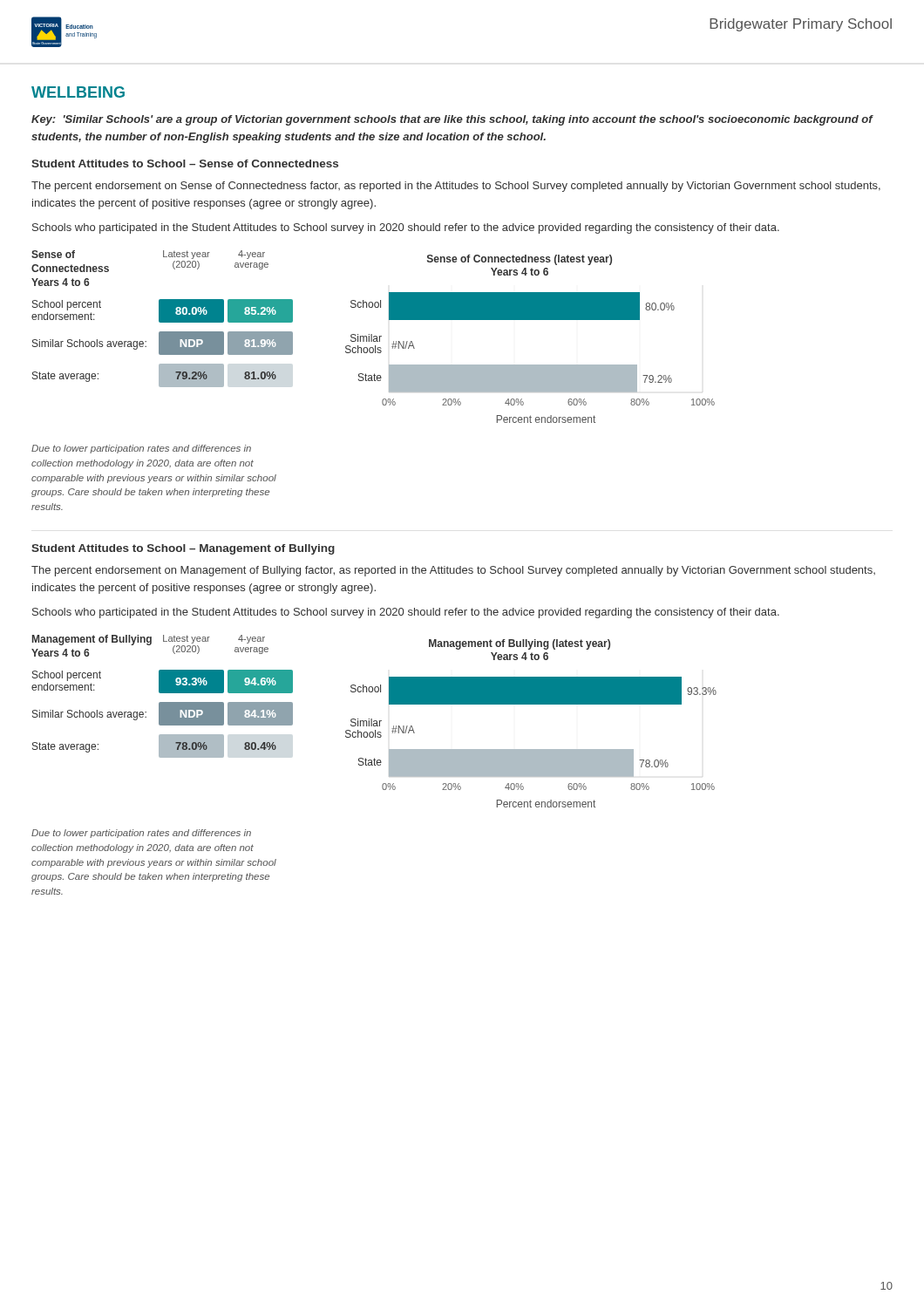Locate the table with the text "Sense of ConnectednessYears"
This screenshot has height=1308, width=924.
[167, 322]
